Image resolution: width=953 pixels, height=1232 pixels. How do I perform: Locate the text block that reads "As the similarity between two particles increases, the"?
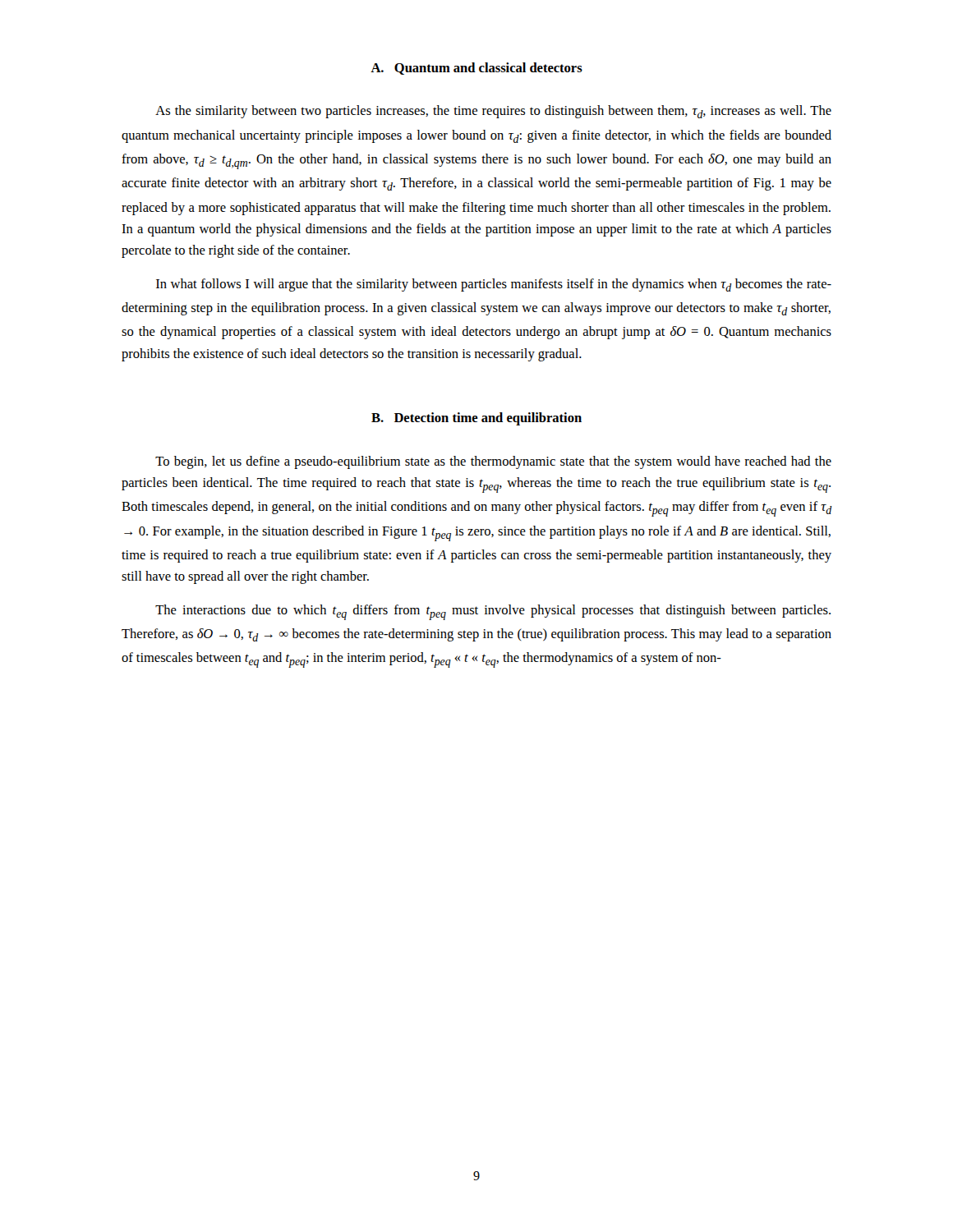(x=476, y=181)
